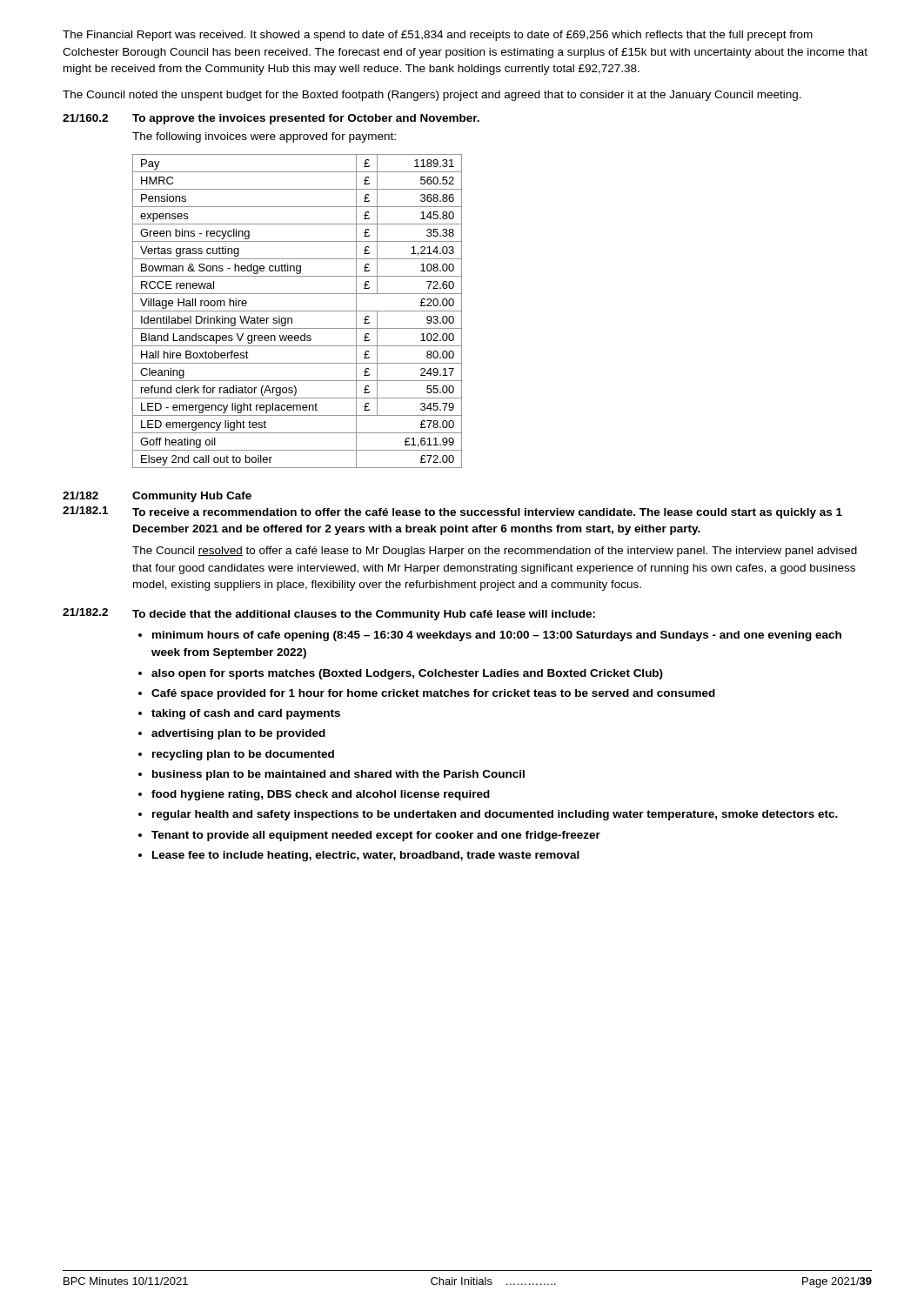Find the region starting "To decide that the additional clauses"
The image size is (924, 1305).
click(x=364, y=613)
